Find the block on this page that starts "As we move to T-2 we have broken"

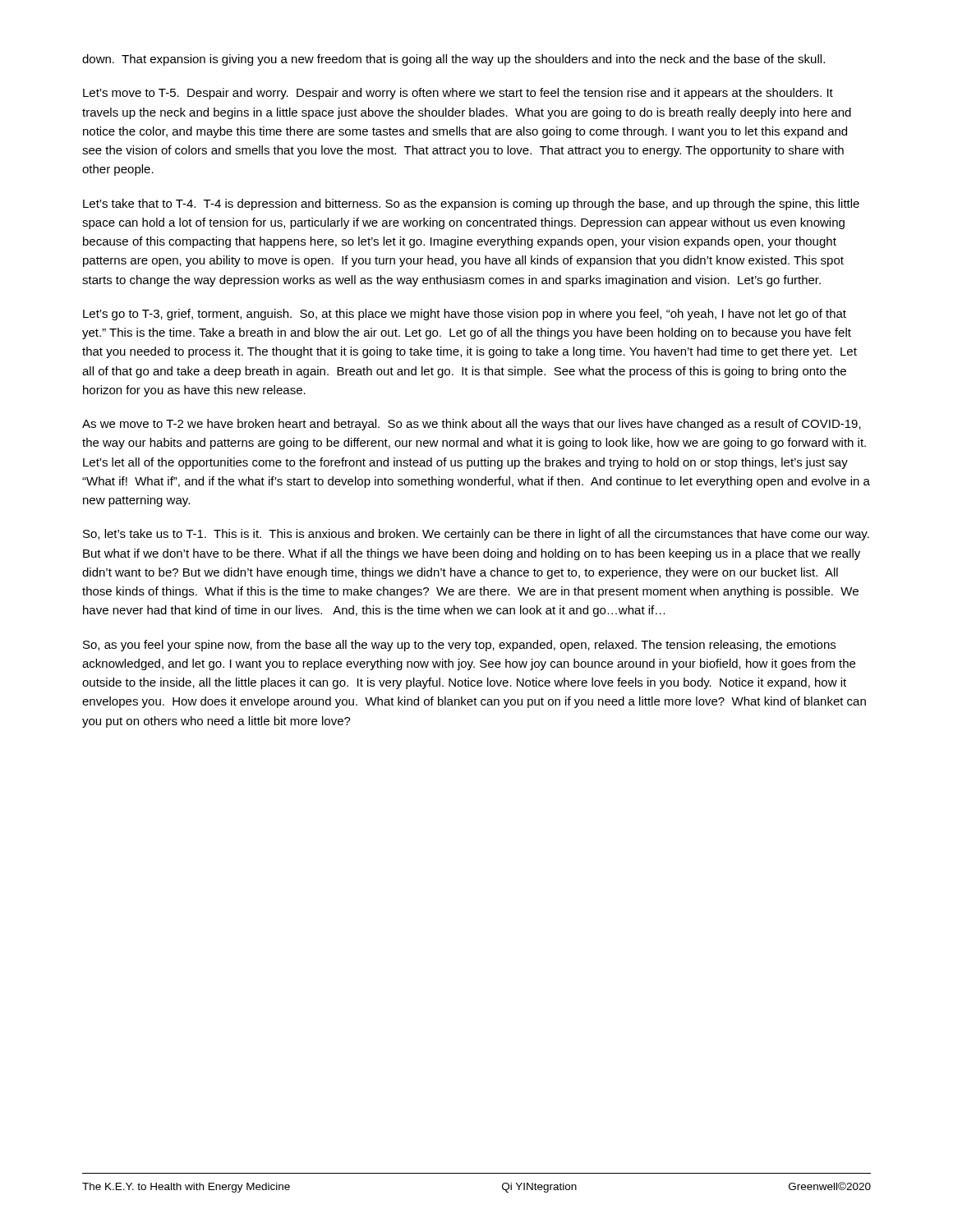476,462
